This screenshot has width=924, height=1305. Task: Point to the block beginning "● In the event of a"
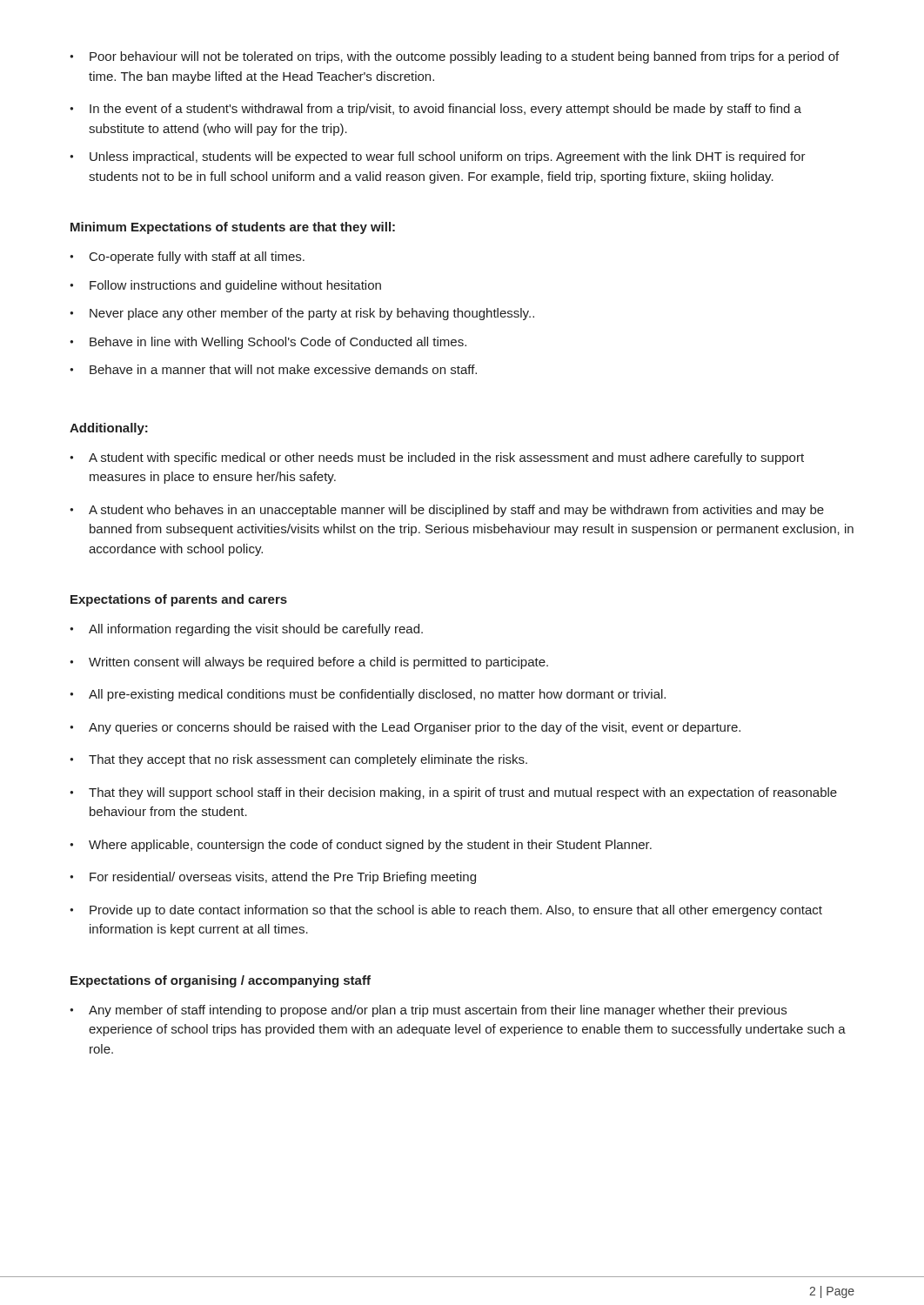pyautogui.click(x=462, y=119)
